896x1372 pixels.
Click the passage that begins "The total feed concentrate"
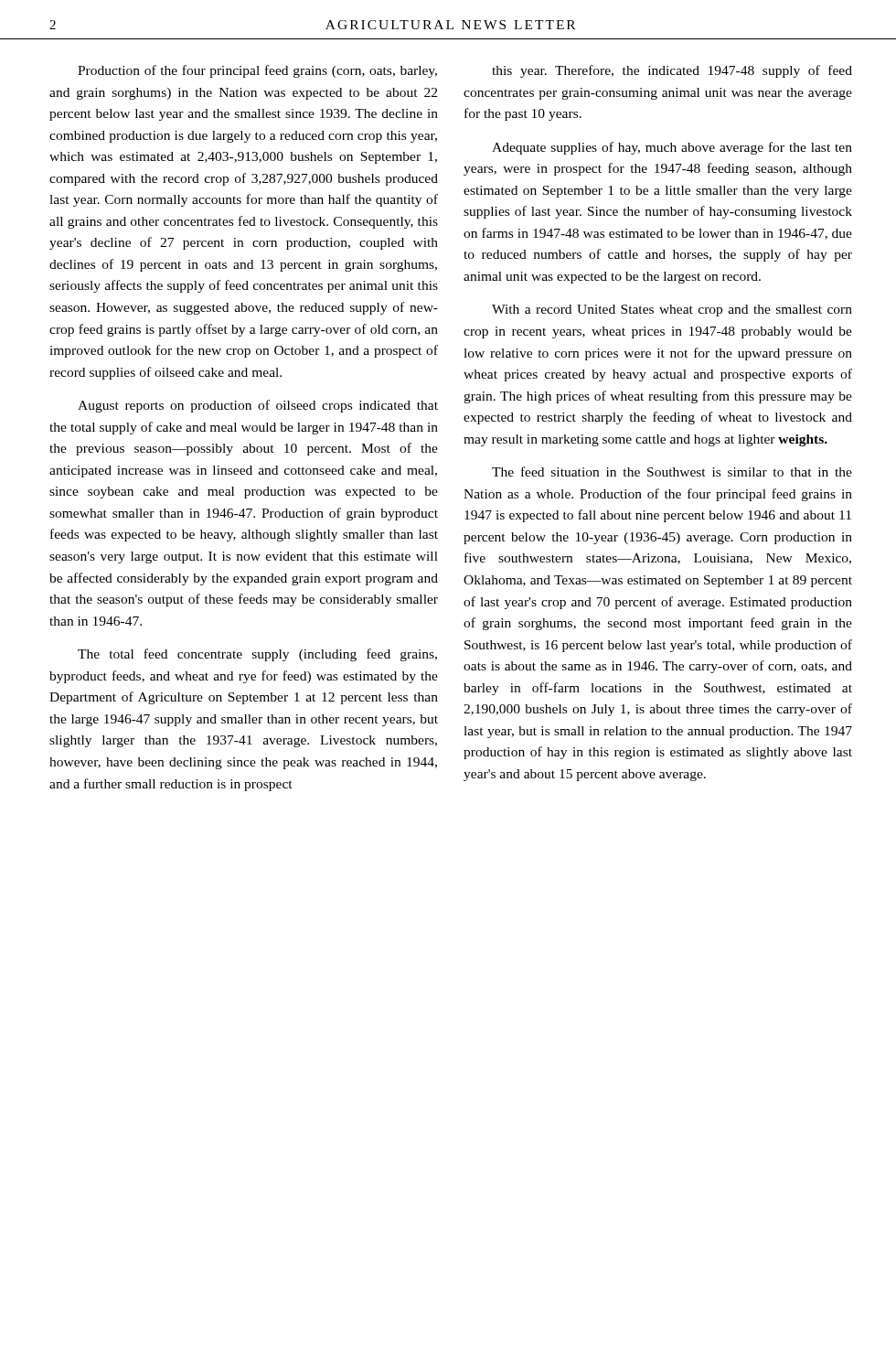point(244,719)
